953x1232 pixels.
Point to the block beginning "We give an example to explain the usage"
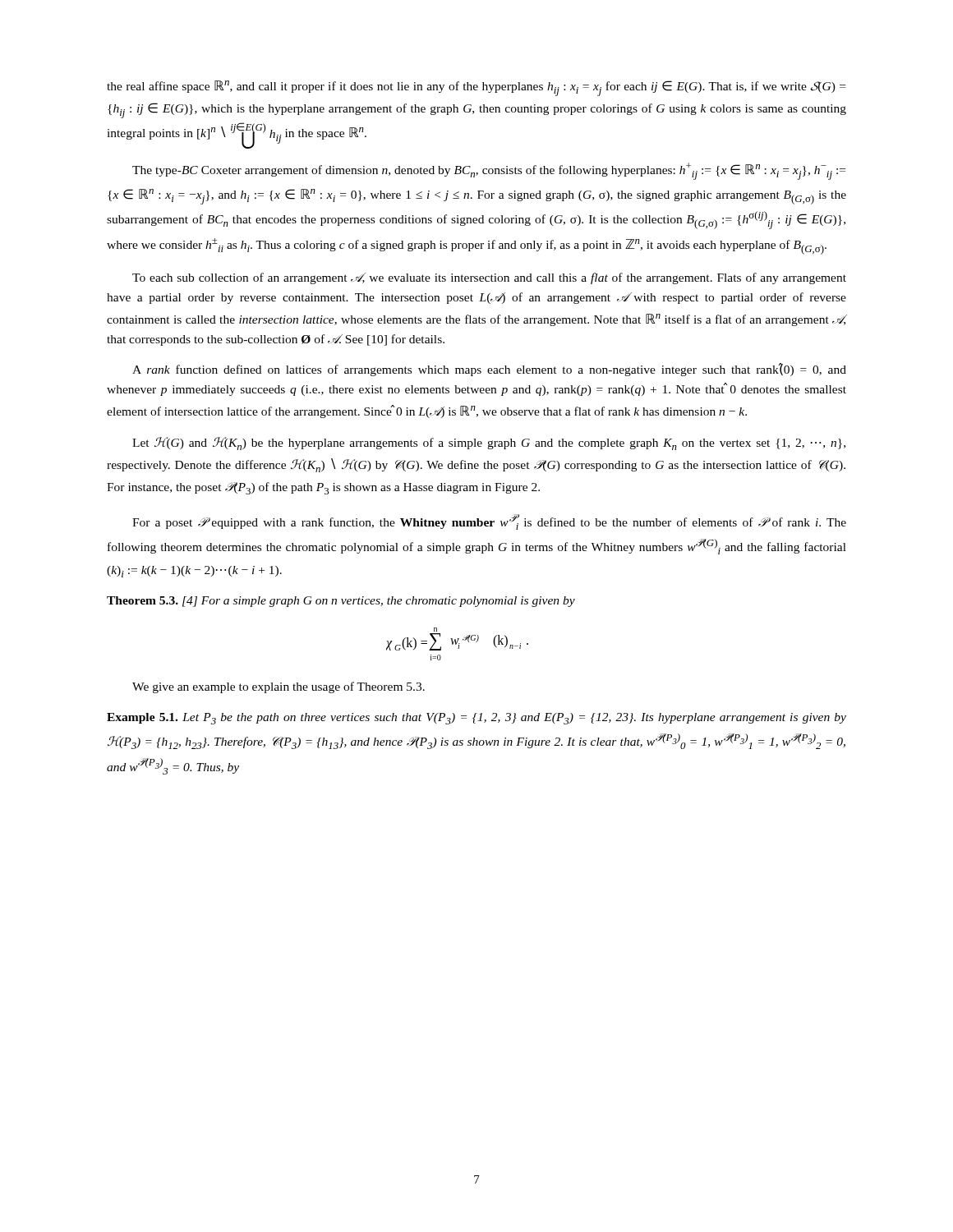tap(279, 687)
